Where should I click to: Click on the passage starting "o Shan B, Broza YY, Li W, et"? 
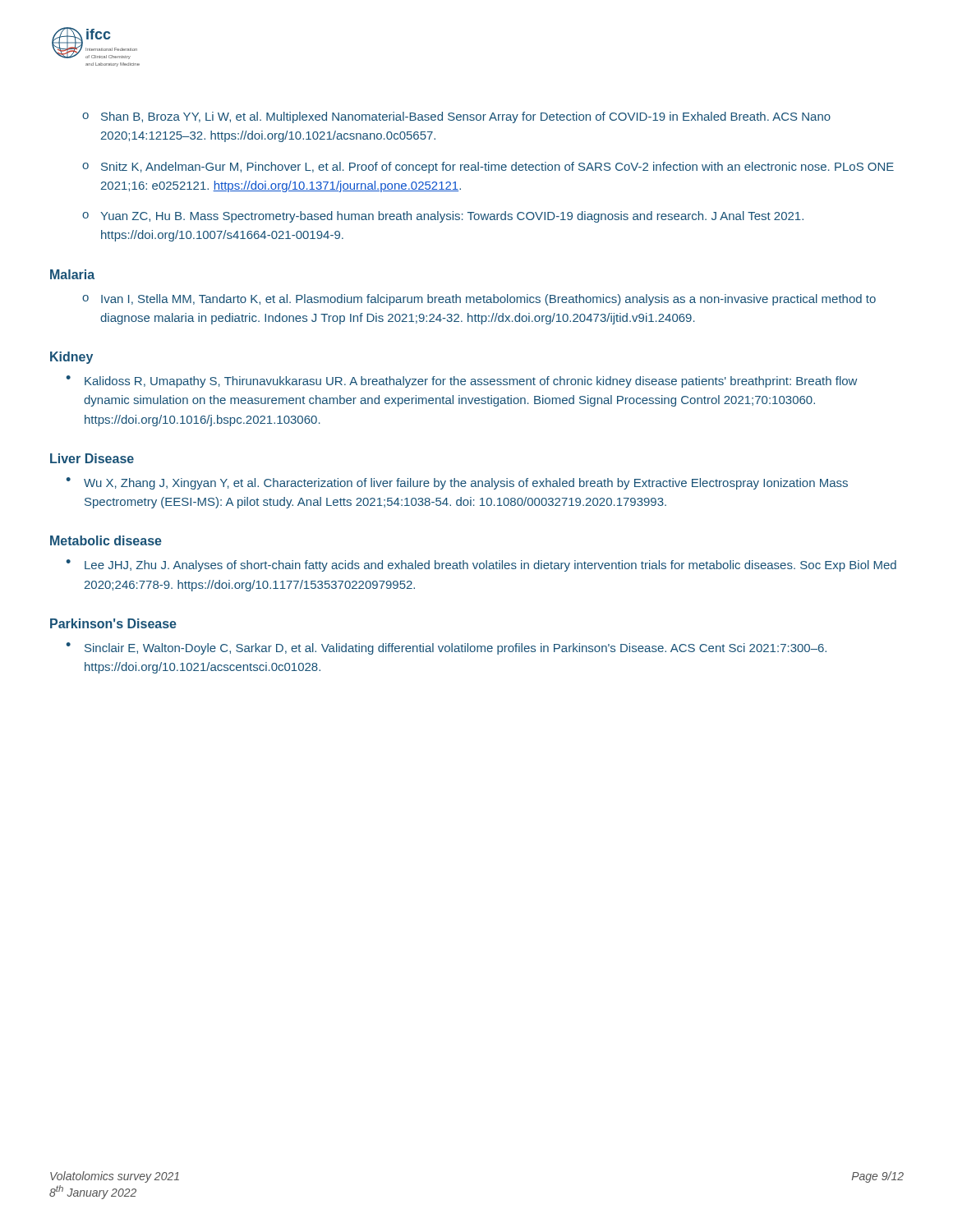click(x=493, y=126)
